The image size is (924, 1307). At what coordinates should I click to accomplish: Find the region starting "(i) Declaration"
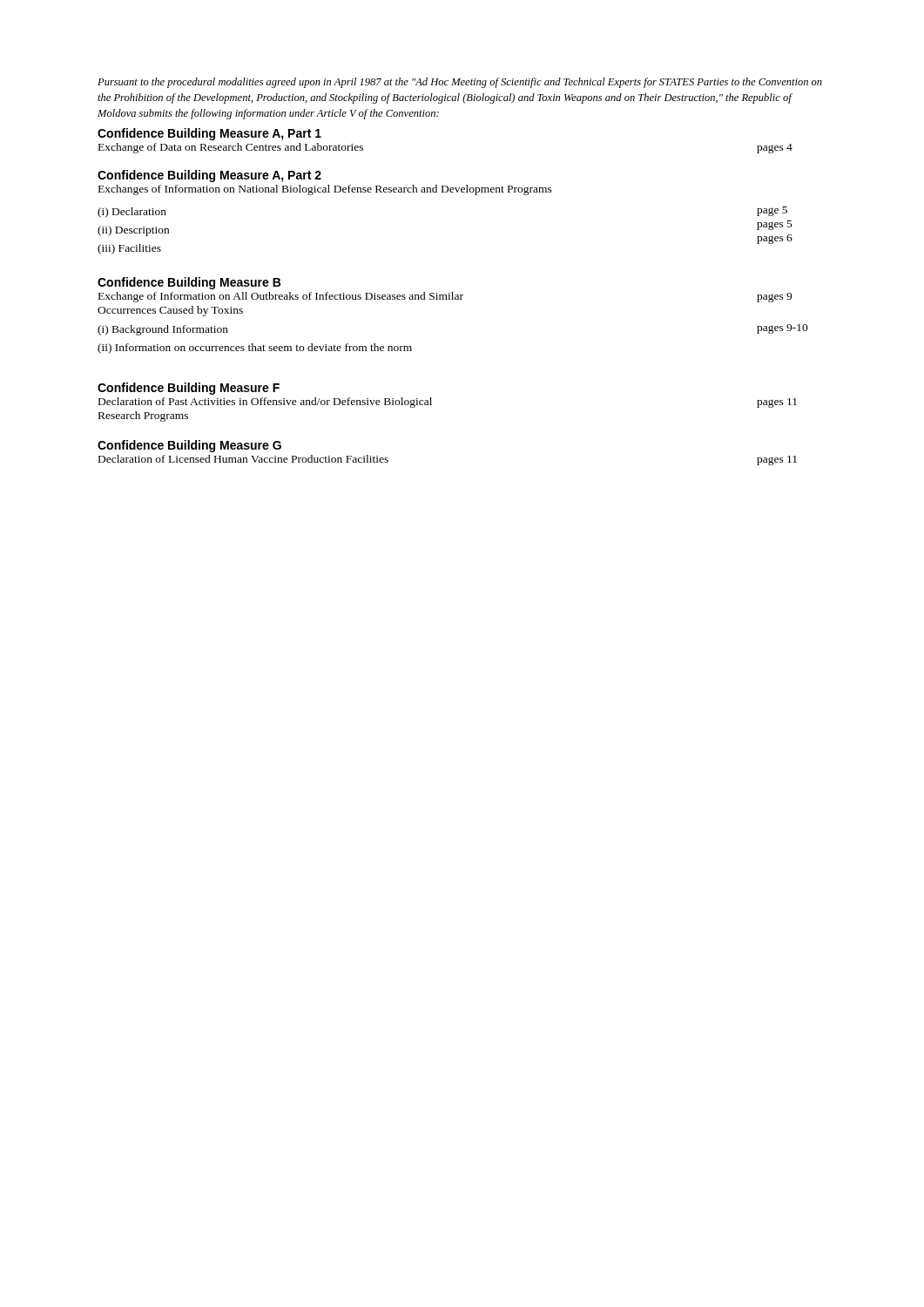tap(132, 211)
